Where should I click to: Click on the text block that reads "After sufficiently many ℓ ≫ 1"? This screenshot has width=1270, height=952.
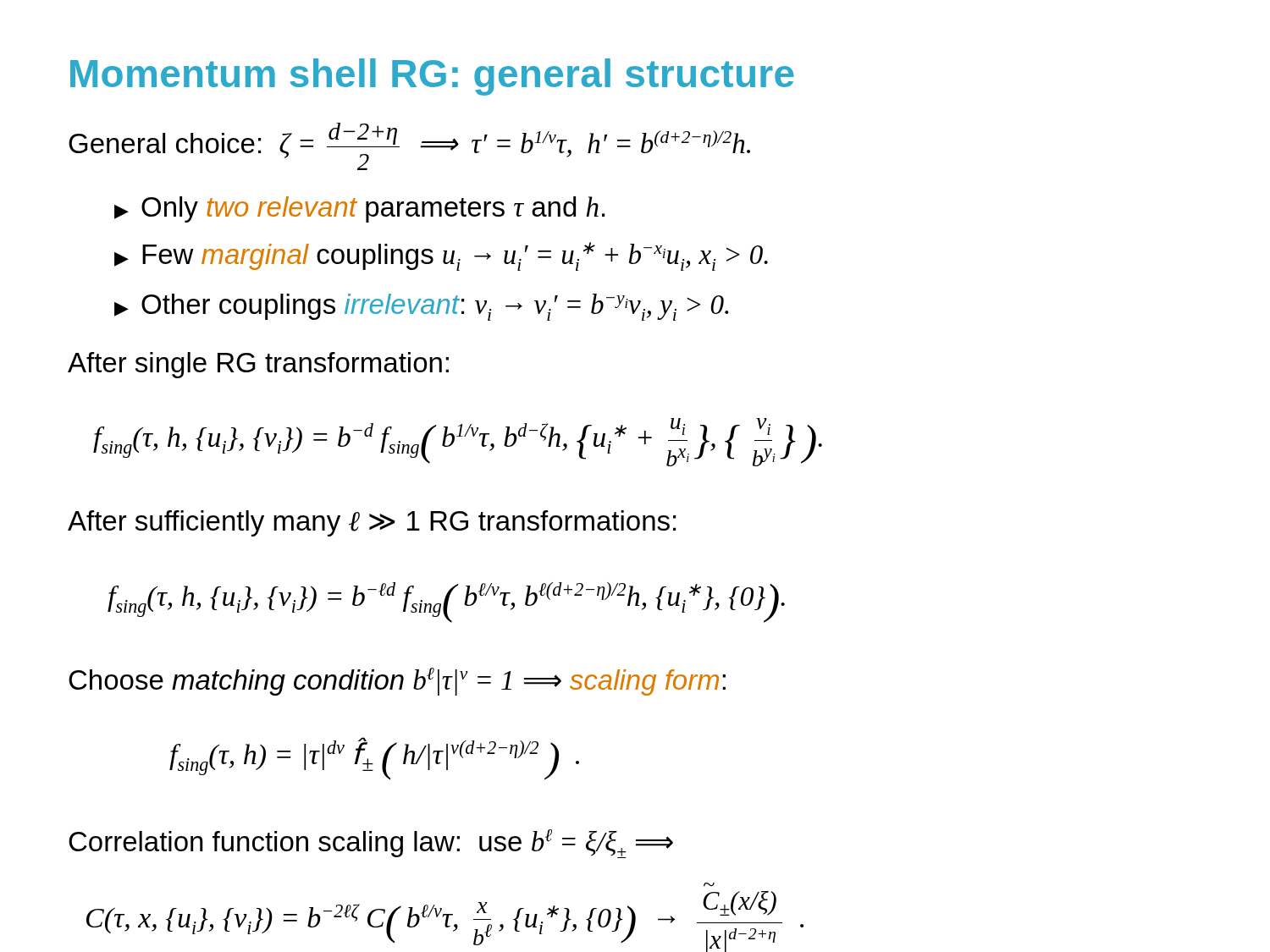373,521
